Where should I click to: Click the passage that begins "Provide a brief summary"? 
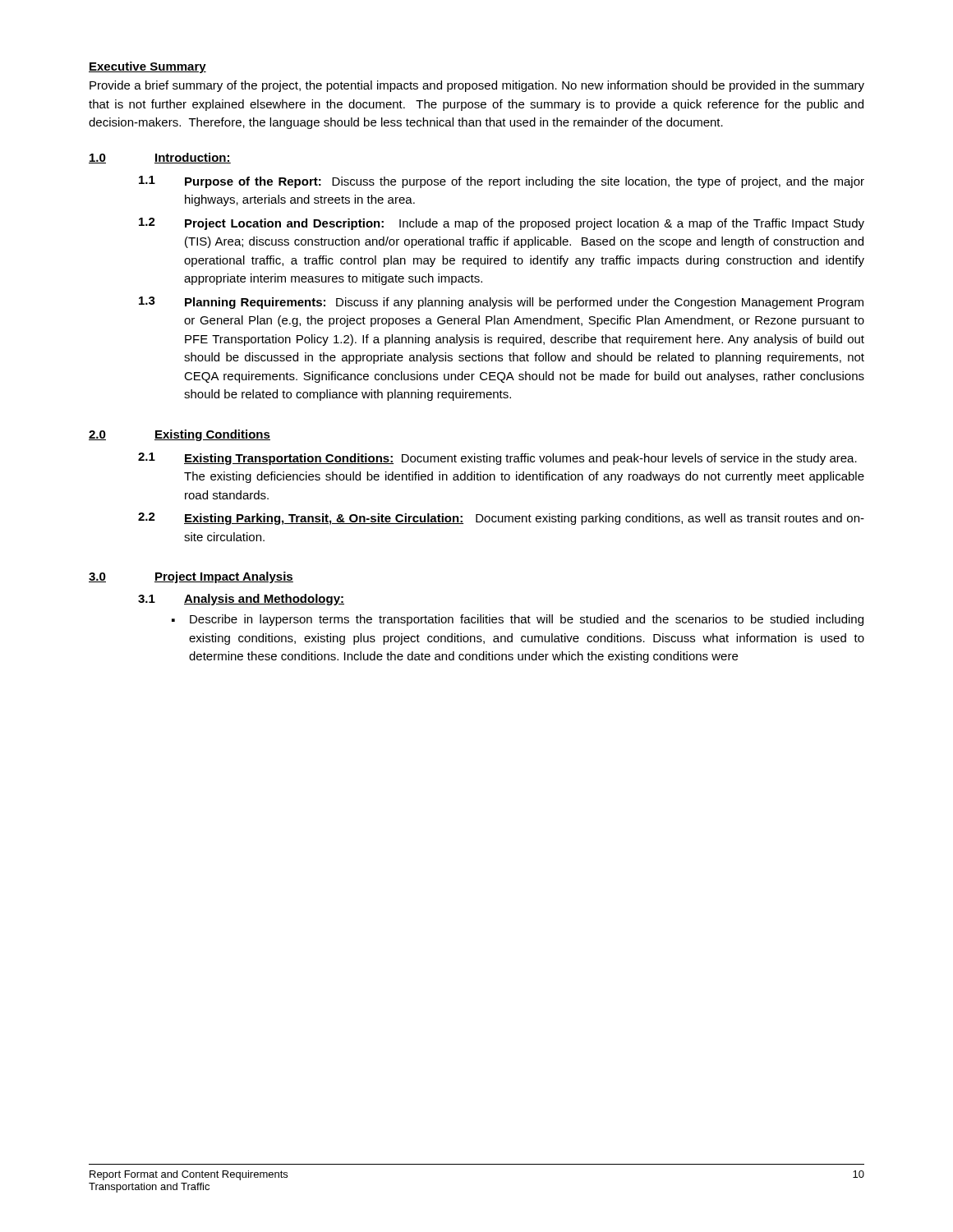pyautogui.click(x=476, y=103)
